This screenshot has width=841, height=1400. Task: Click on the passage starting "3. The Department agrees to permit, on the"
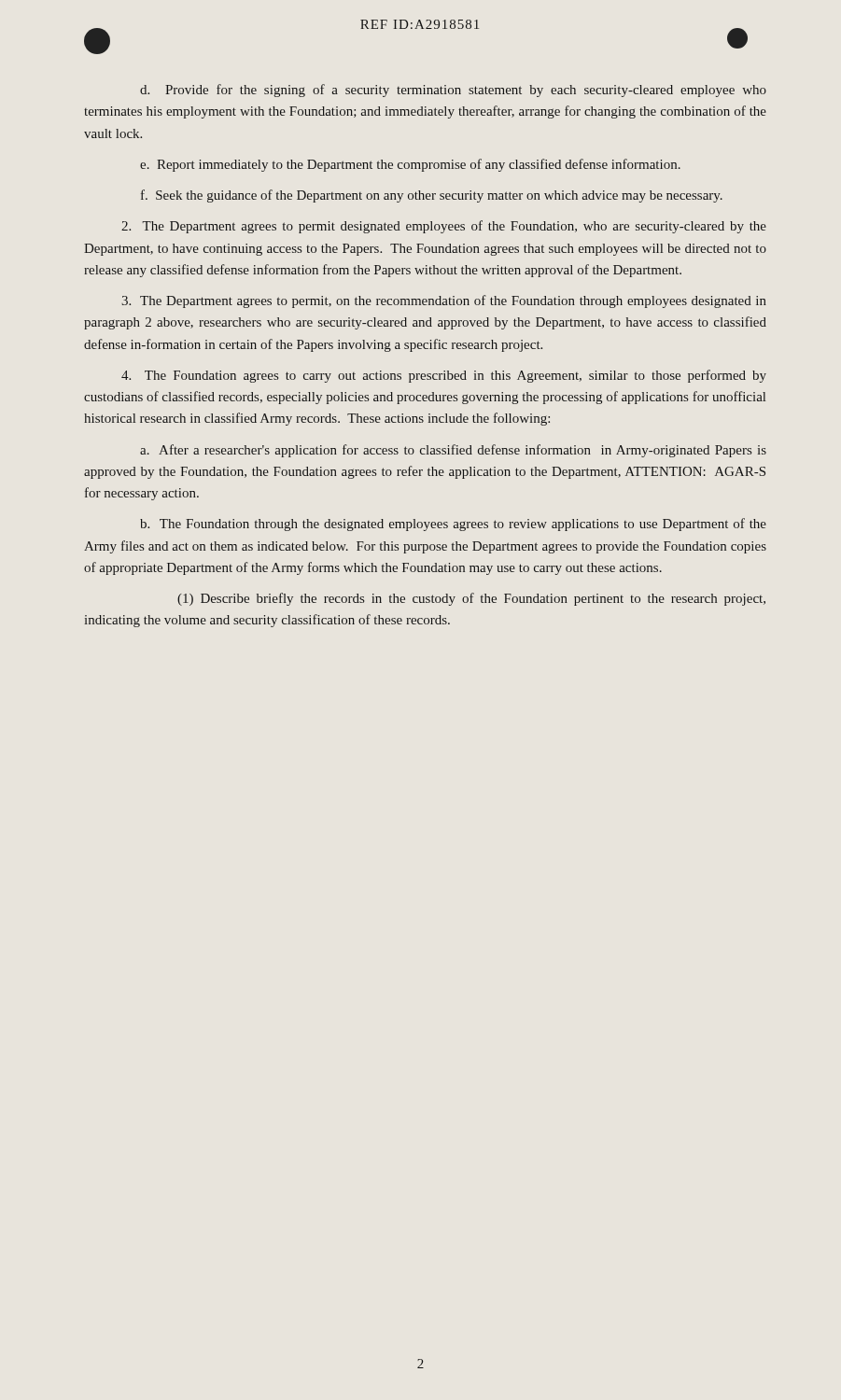(x=425, y=322)
